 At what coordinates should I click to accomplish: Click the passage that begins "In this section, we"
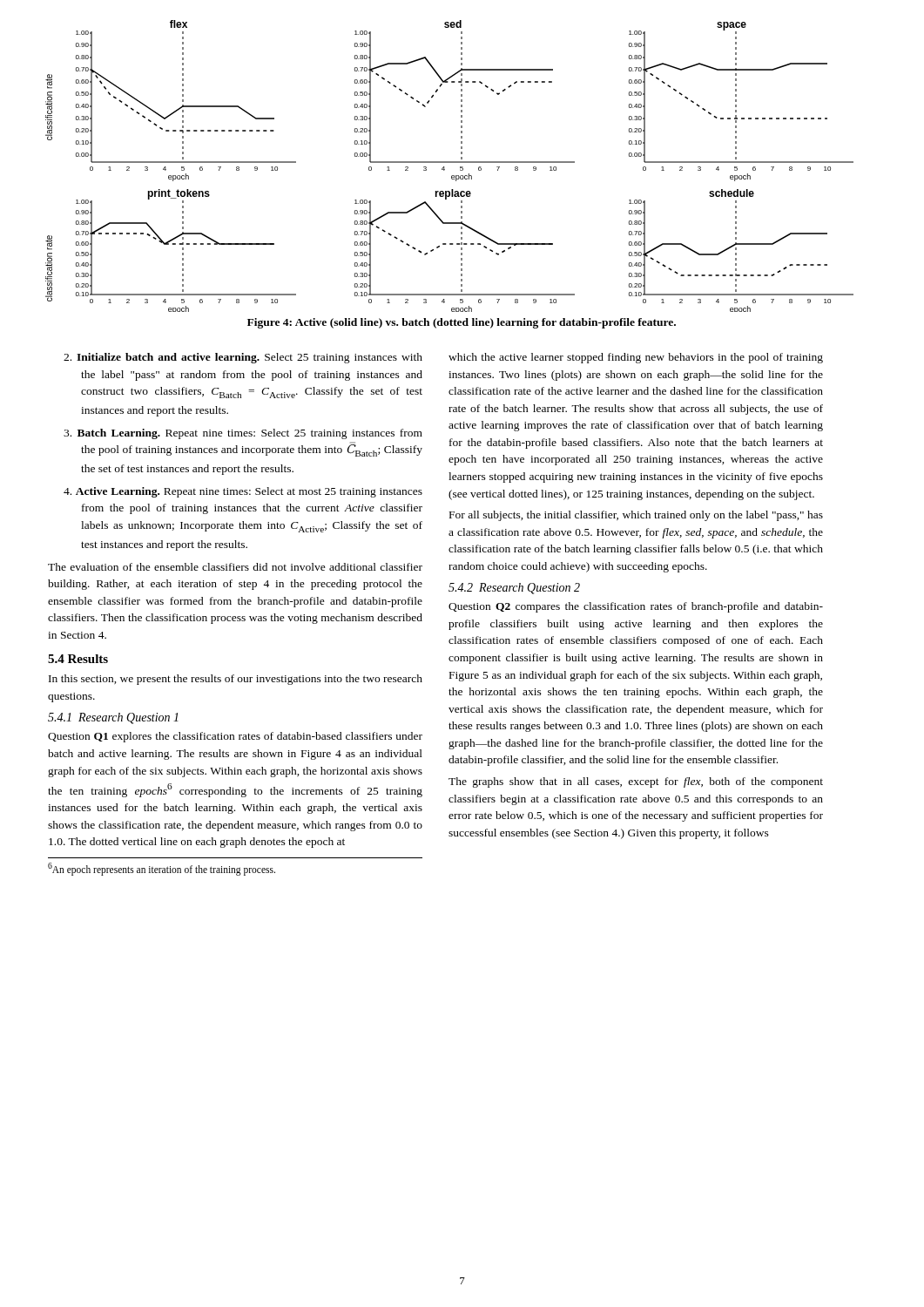pyautogui.click(x=235, y=687)
